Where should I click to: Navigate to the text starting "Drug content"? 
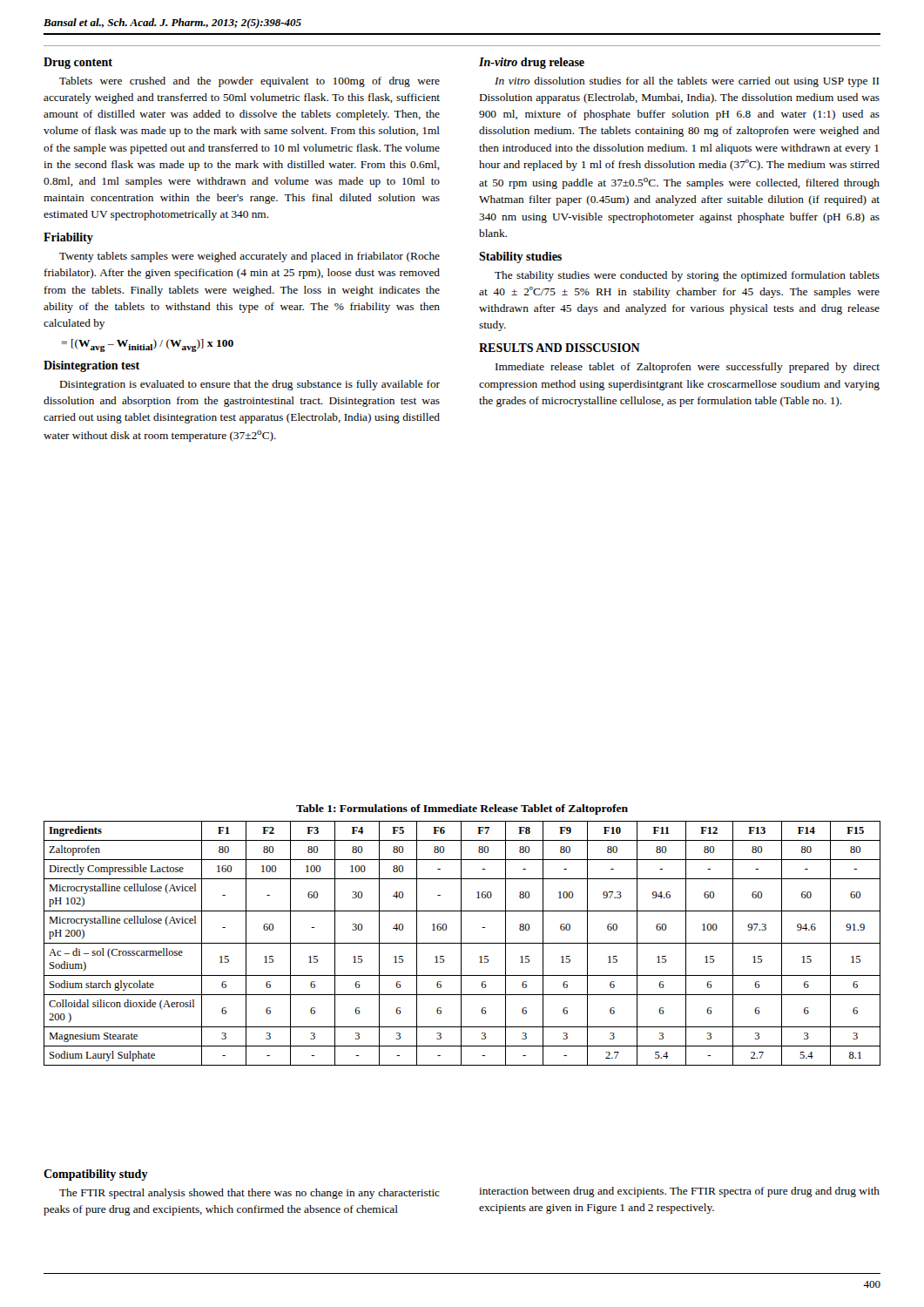click(78, 62)
